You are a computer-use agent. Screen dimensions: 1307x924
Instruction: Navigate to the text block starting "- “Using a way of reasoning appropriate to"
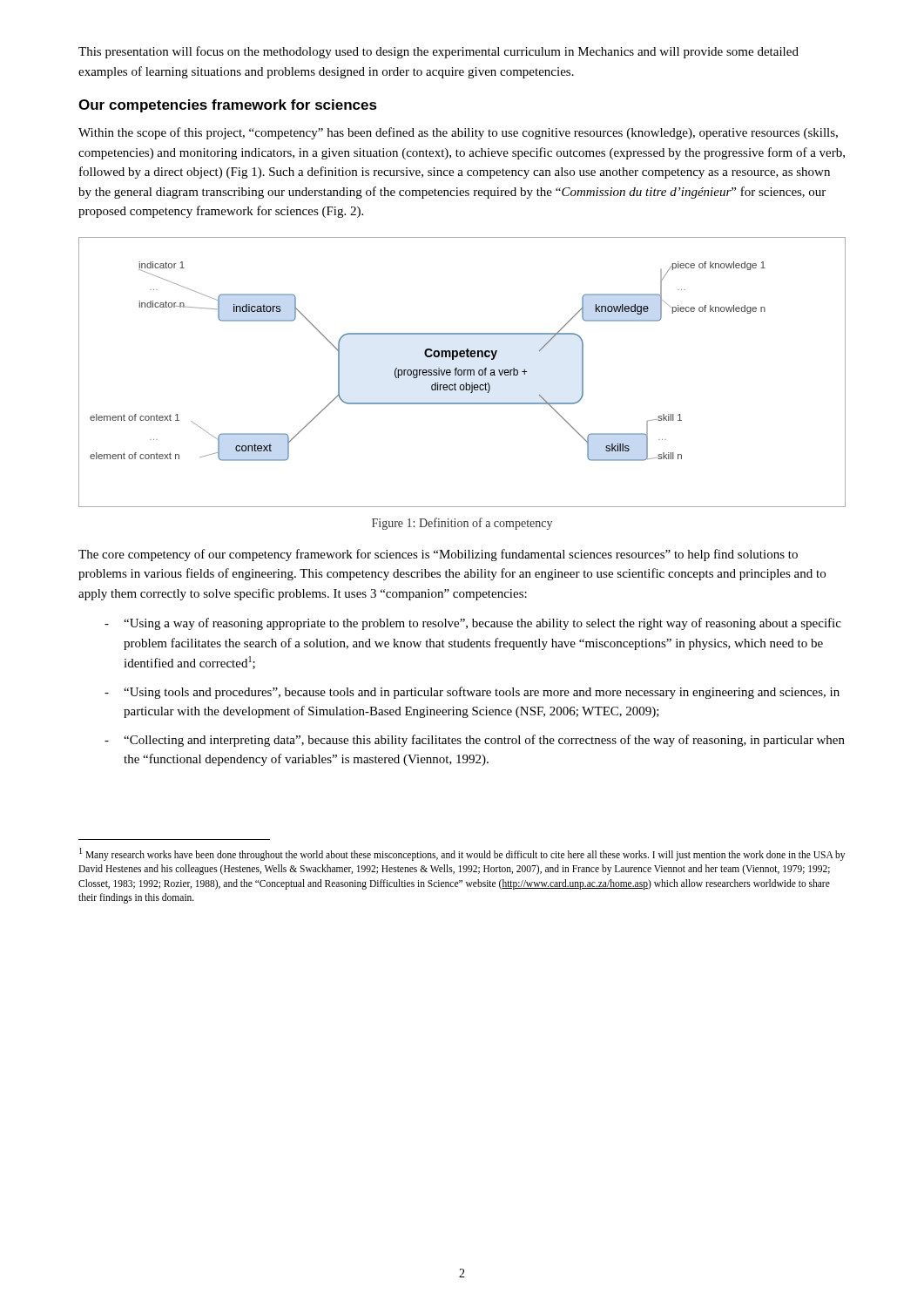click(x=475, y=643)
